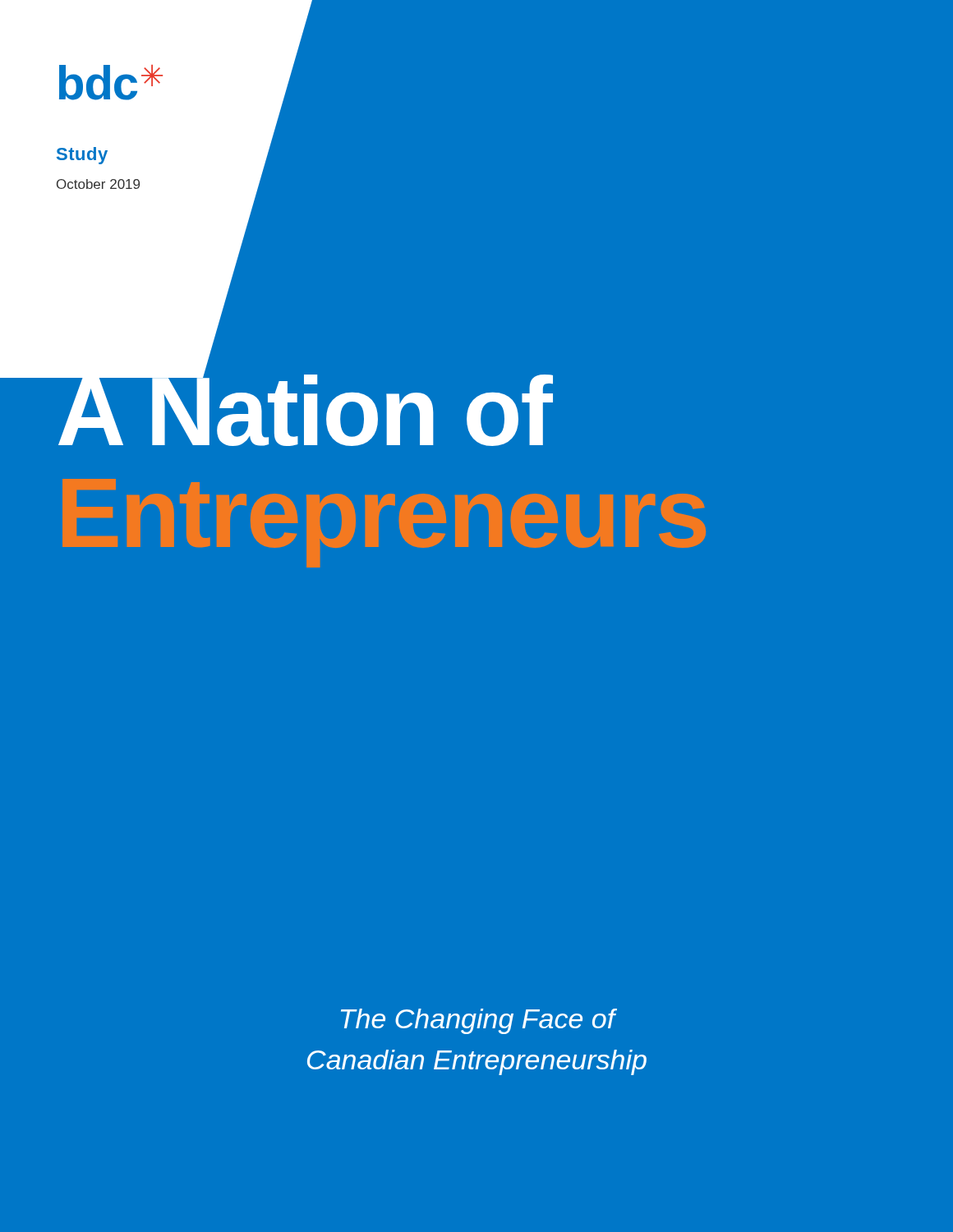Find a section header
The image size is (953, 1232).
click(82, 154)
